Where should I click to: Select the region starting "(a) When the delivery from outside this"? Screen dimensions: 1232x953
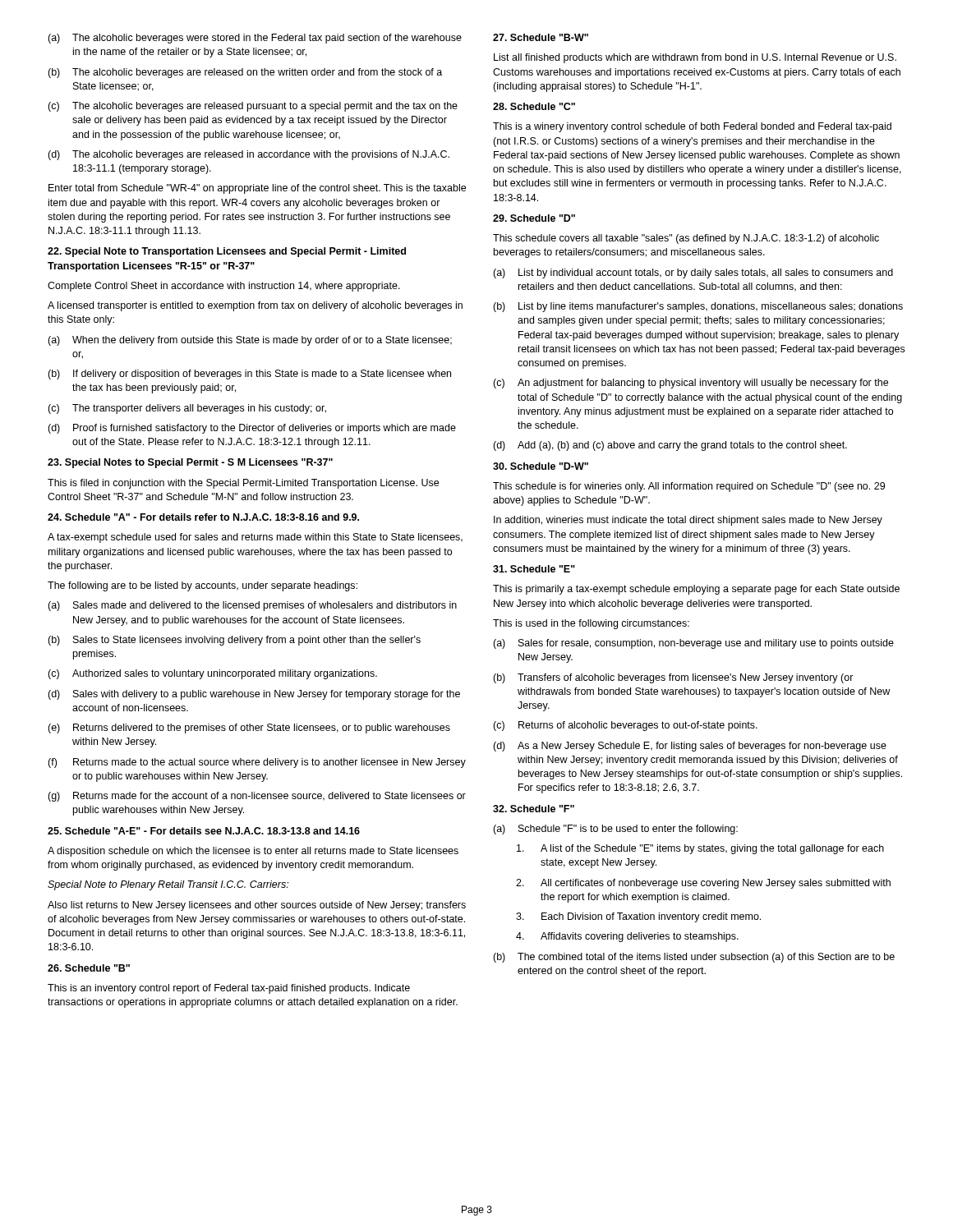[257, 347]
